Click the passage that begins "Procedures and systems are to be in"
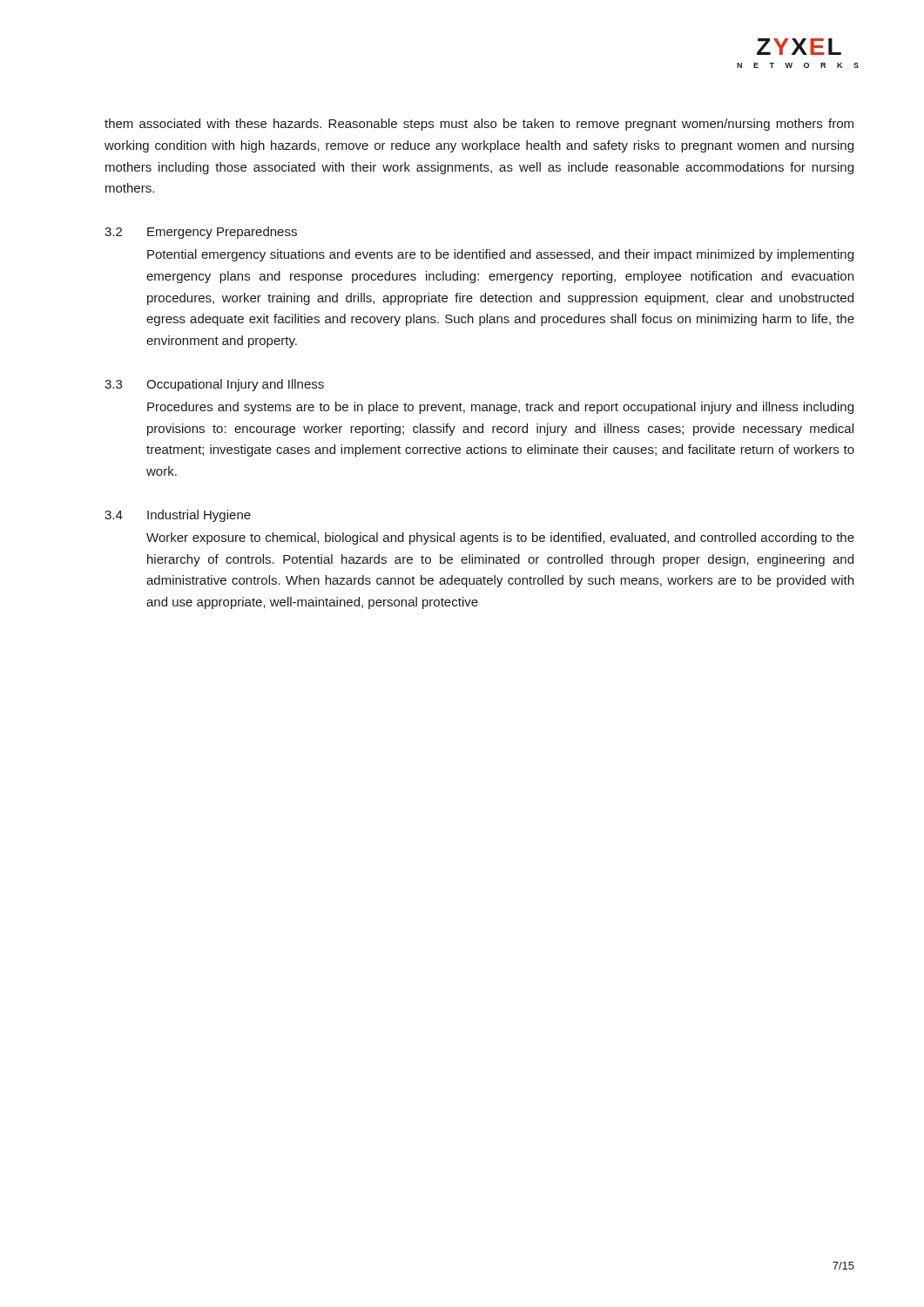This screenshot has width=924, height=1307. click(500, 439)
